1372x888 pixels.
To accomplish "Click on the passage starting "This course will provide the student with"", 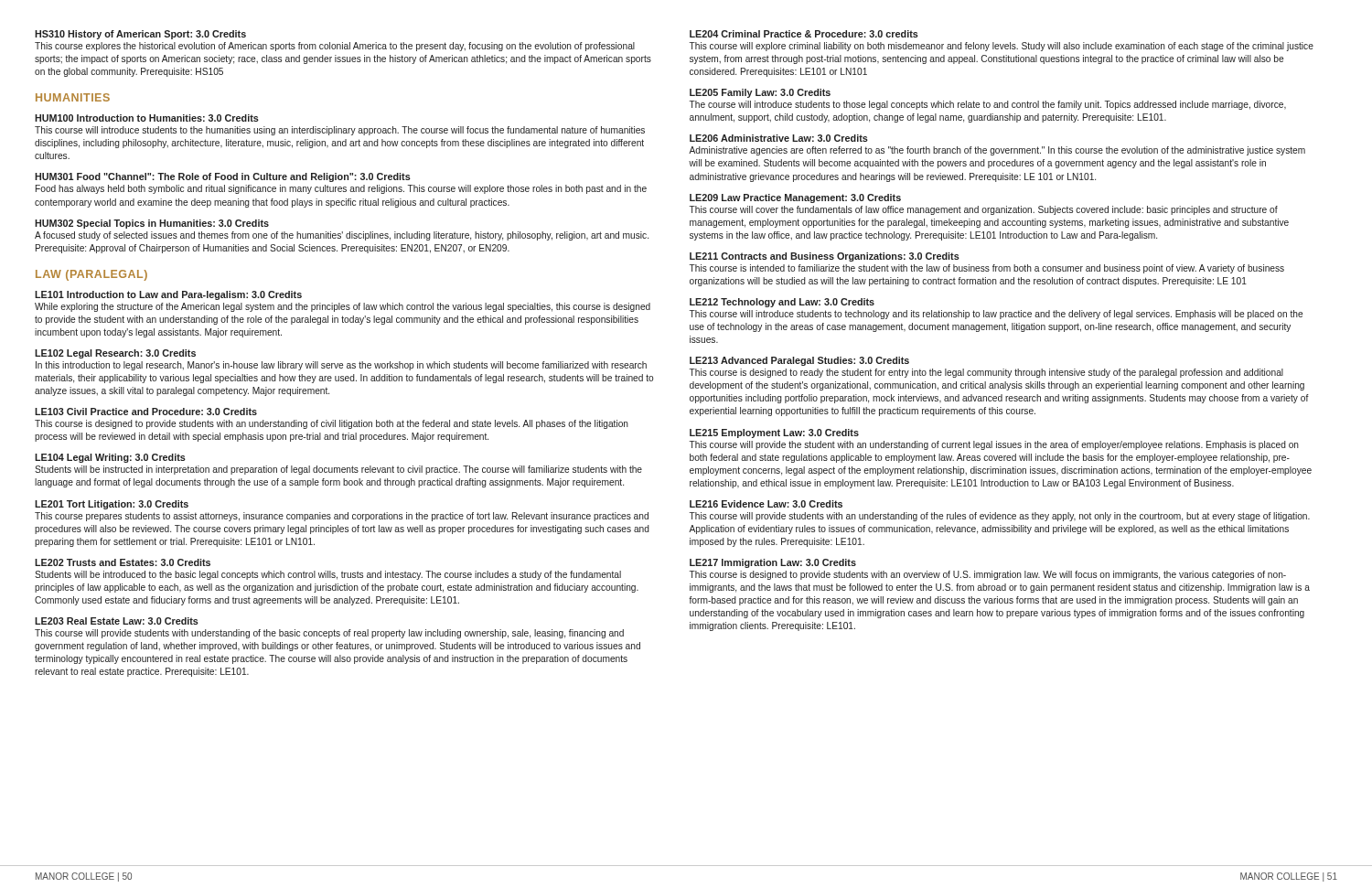I will [1002, 464].
